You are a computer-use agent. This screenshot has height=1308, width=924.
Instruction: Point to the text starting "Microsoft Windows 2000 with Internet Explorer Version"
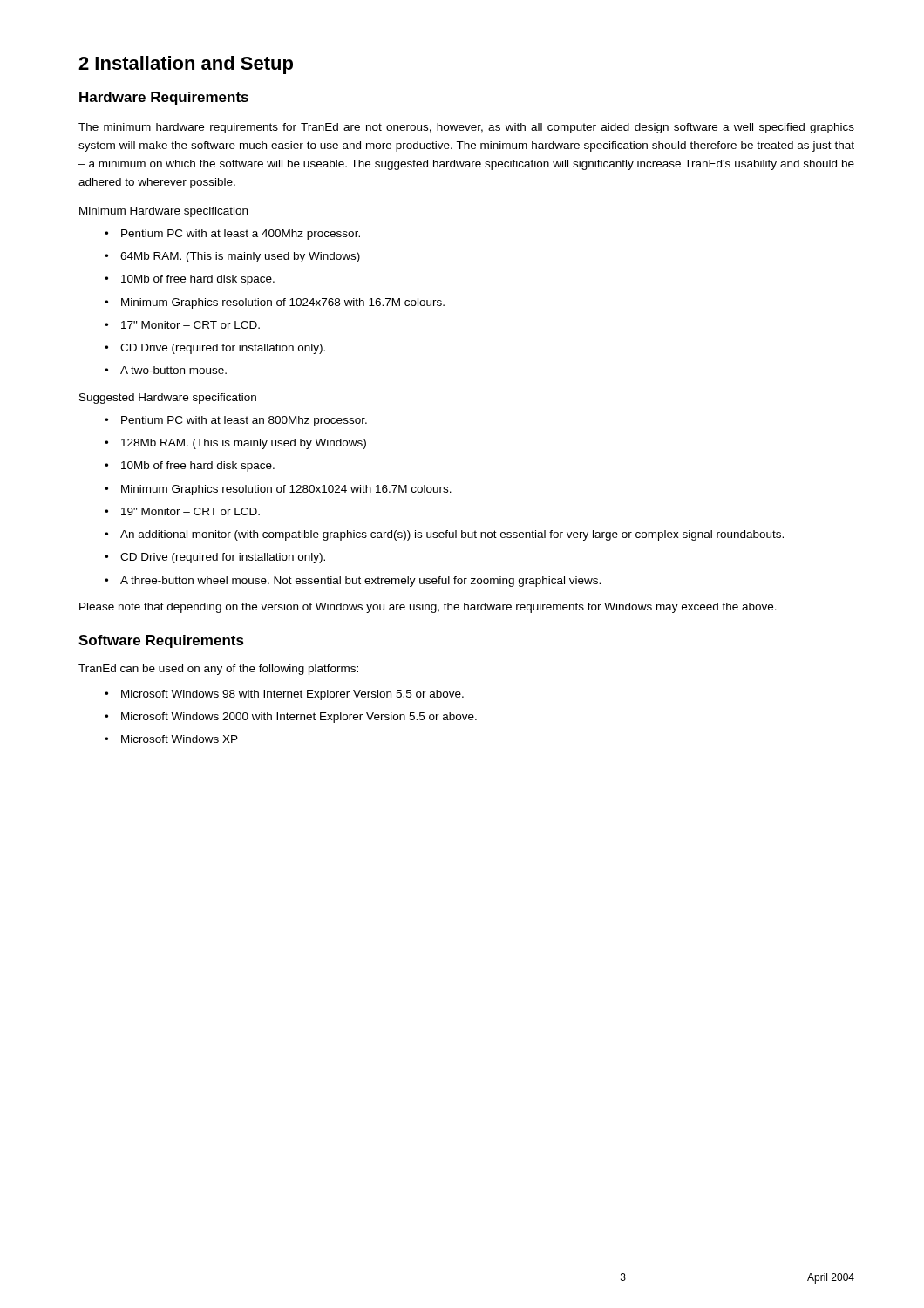[x=299, y=716]
